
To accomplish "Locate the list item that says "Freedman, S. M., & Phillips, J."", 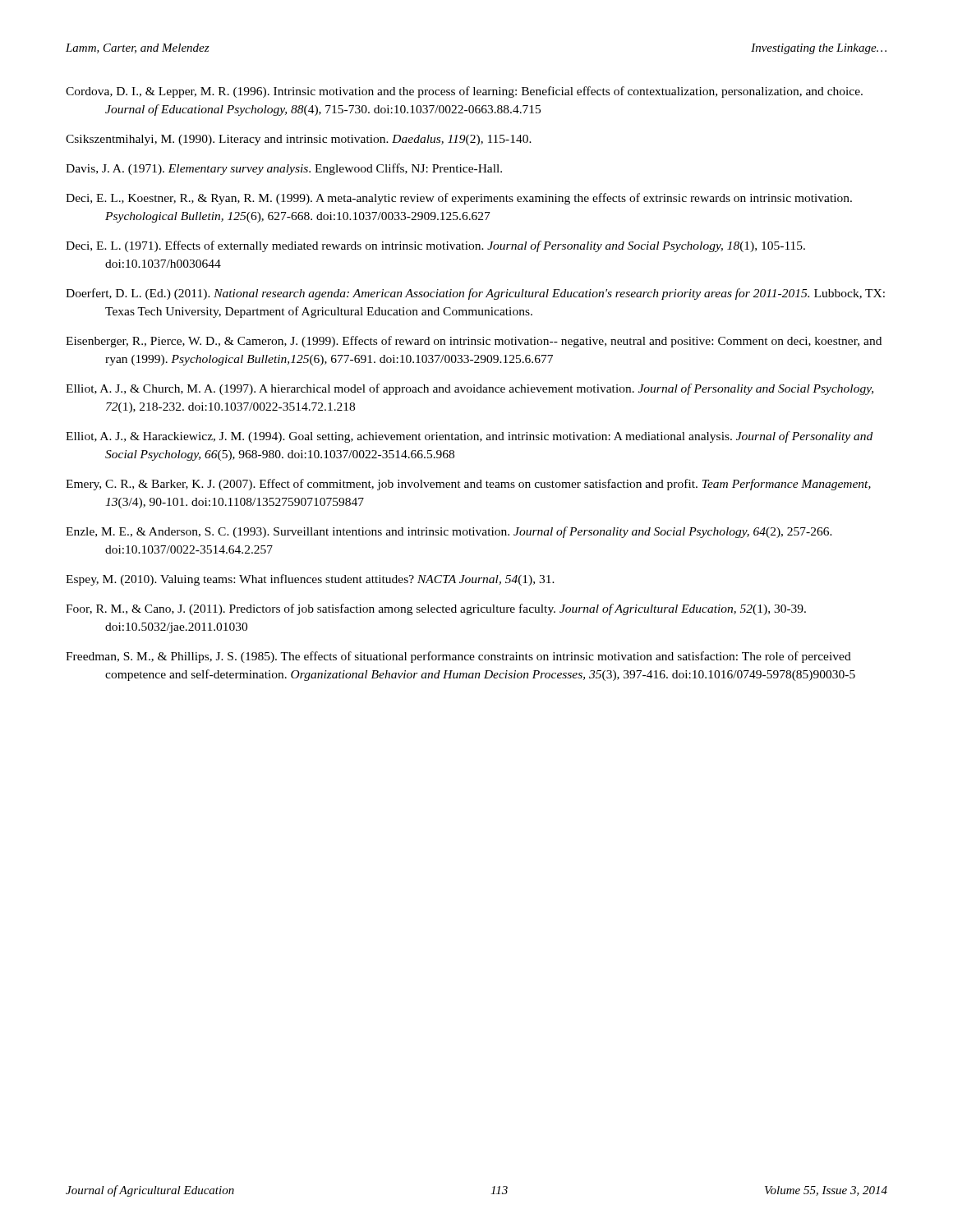I will 461,665.
